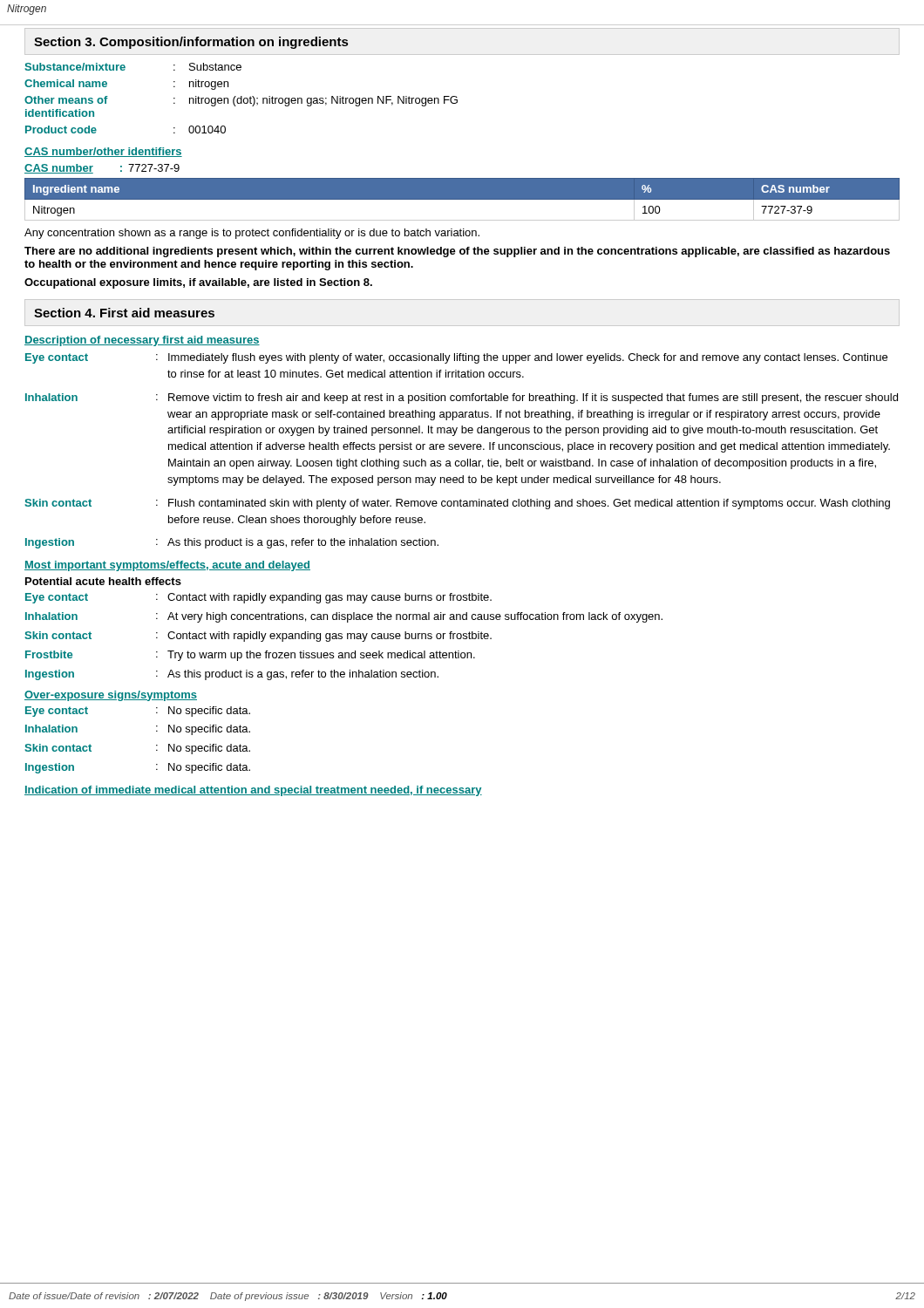Point to the text starting "Section 3. Composition/information on ingredients"
This screenshot has width=924, height=1308.
[191, 43]
